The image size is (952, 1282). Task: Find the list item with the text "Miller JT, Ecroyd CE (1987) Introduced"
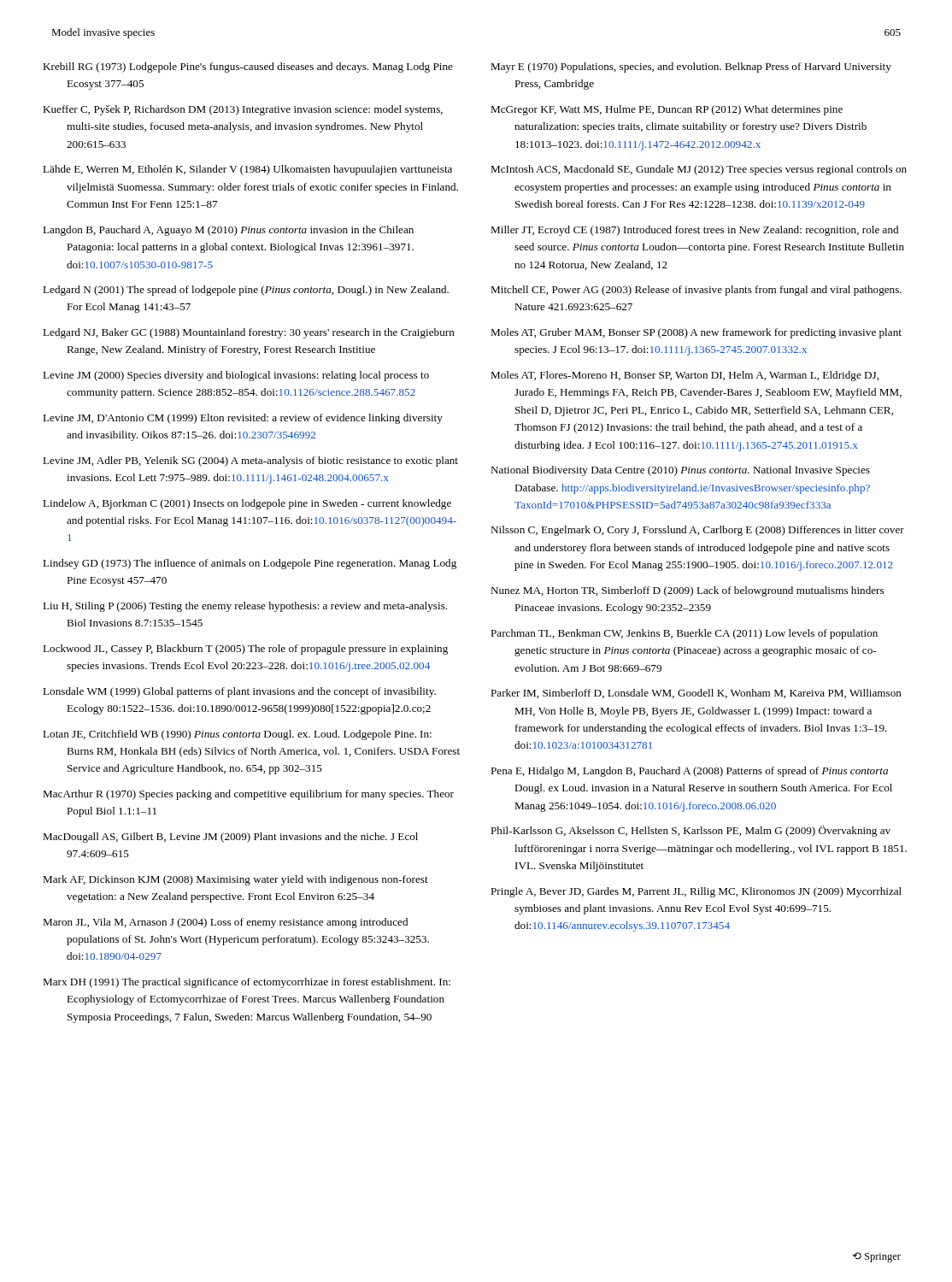(697, 247)
